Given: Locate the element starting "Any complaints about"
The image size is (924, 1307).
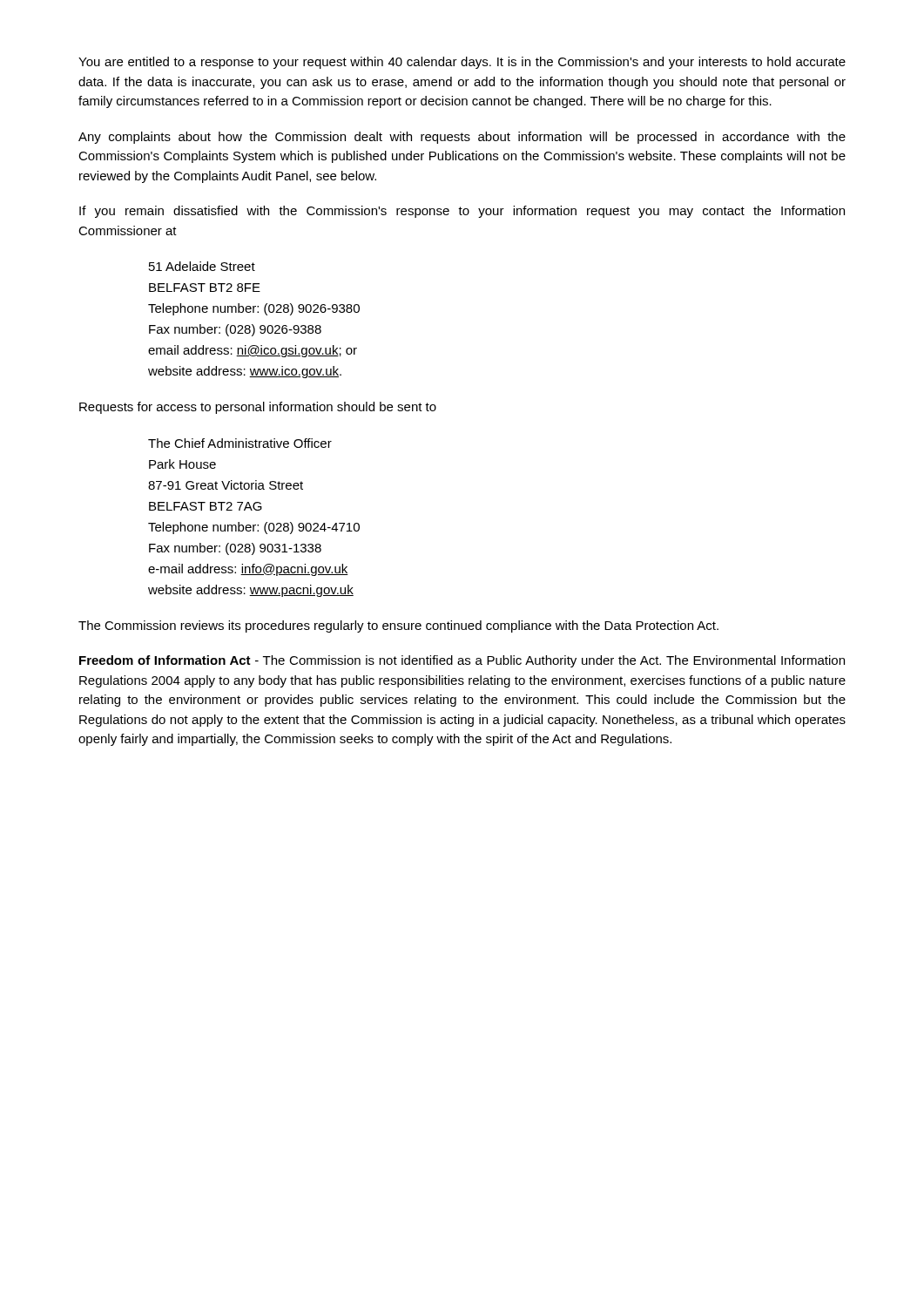Looking at the screenshot, I should (x=462, y=156).
